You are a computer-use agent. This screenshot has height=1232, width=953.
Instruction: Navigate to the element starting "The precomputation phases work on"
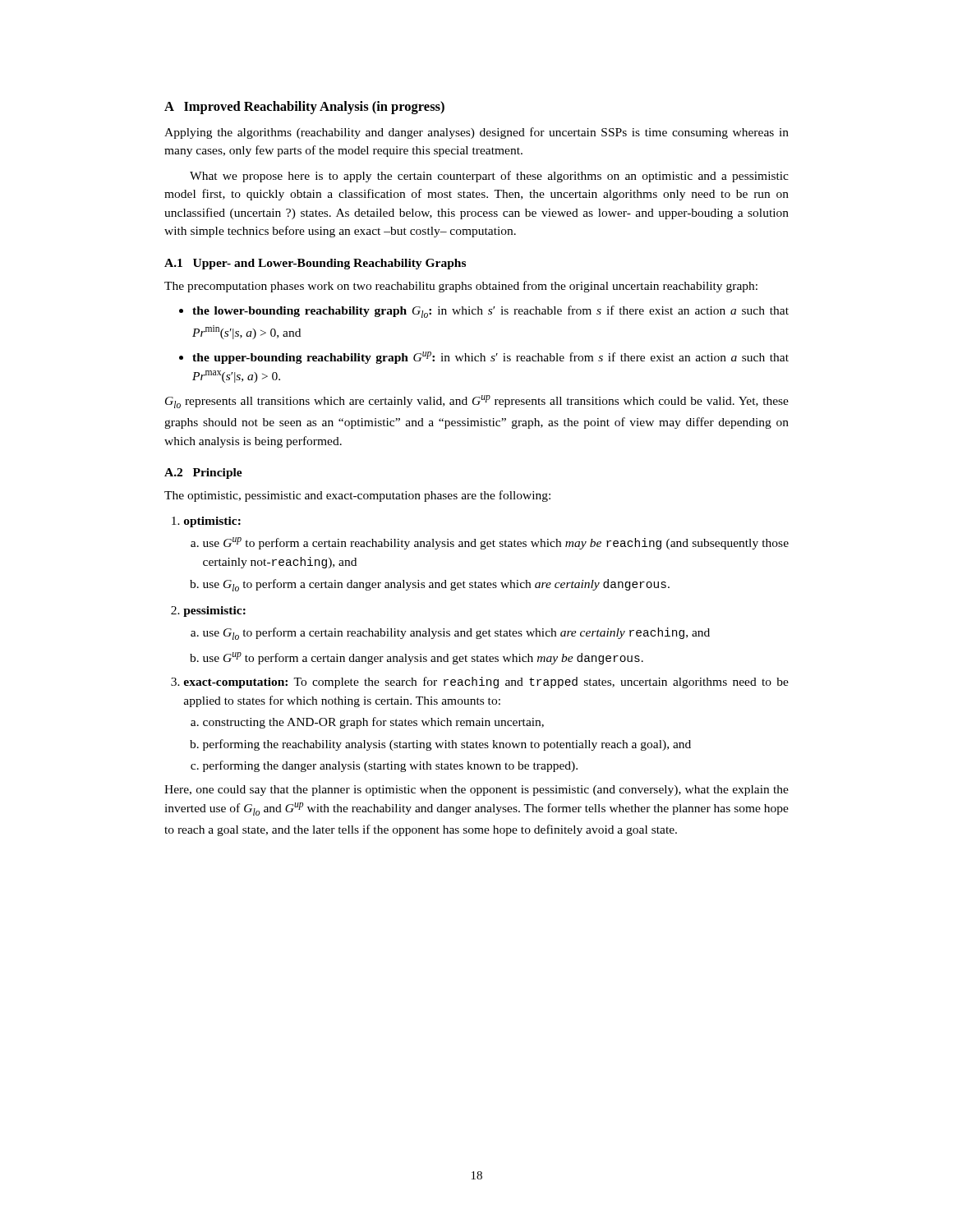click(x=476, y=286)
